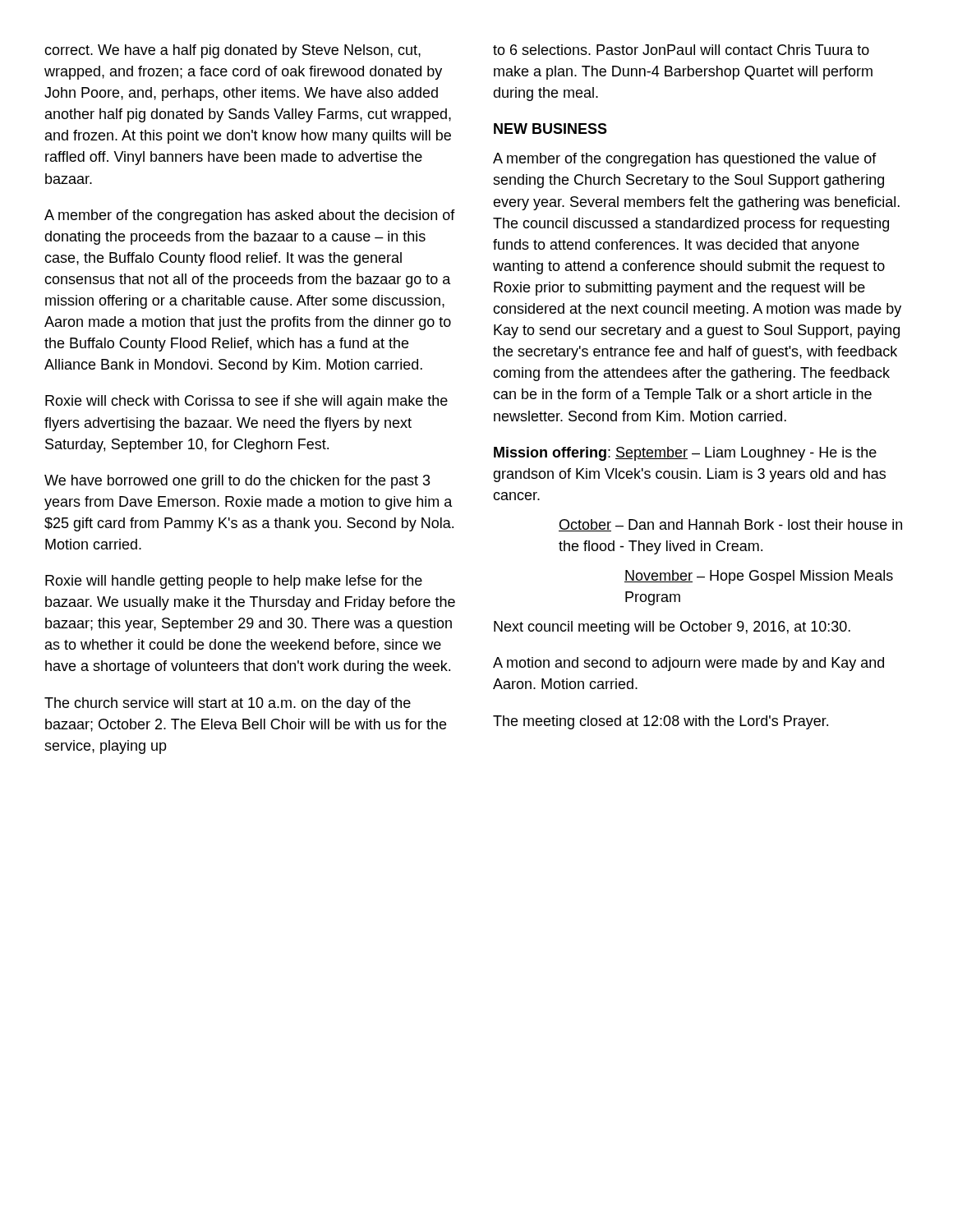Screen dimensions: 1232x953
Task: Click on the element starting "A motion and second to adjourn were made"
Action: [701, 674]
